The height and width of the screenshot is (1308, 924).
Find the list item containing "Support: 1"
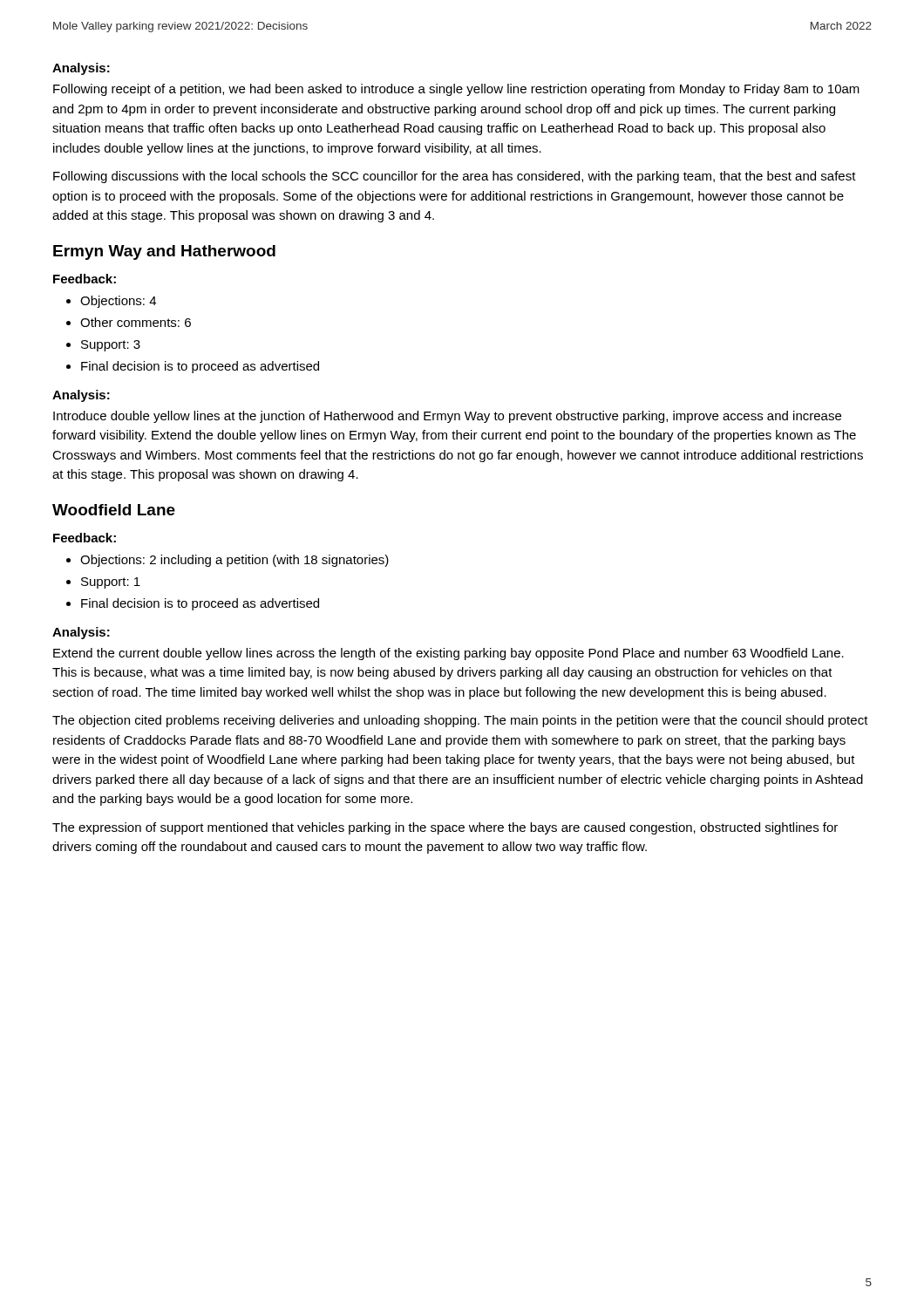coord(110,581)
